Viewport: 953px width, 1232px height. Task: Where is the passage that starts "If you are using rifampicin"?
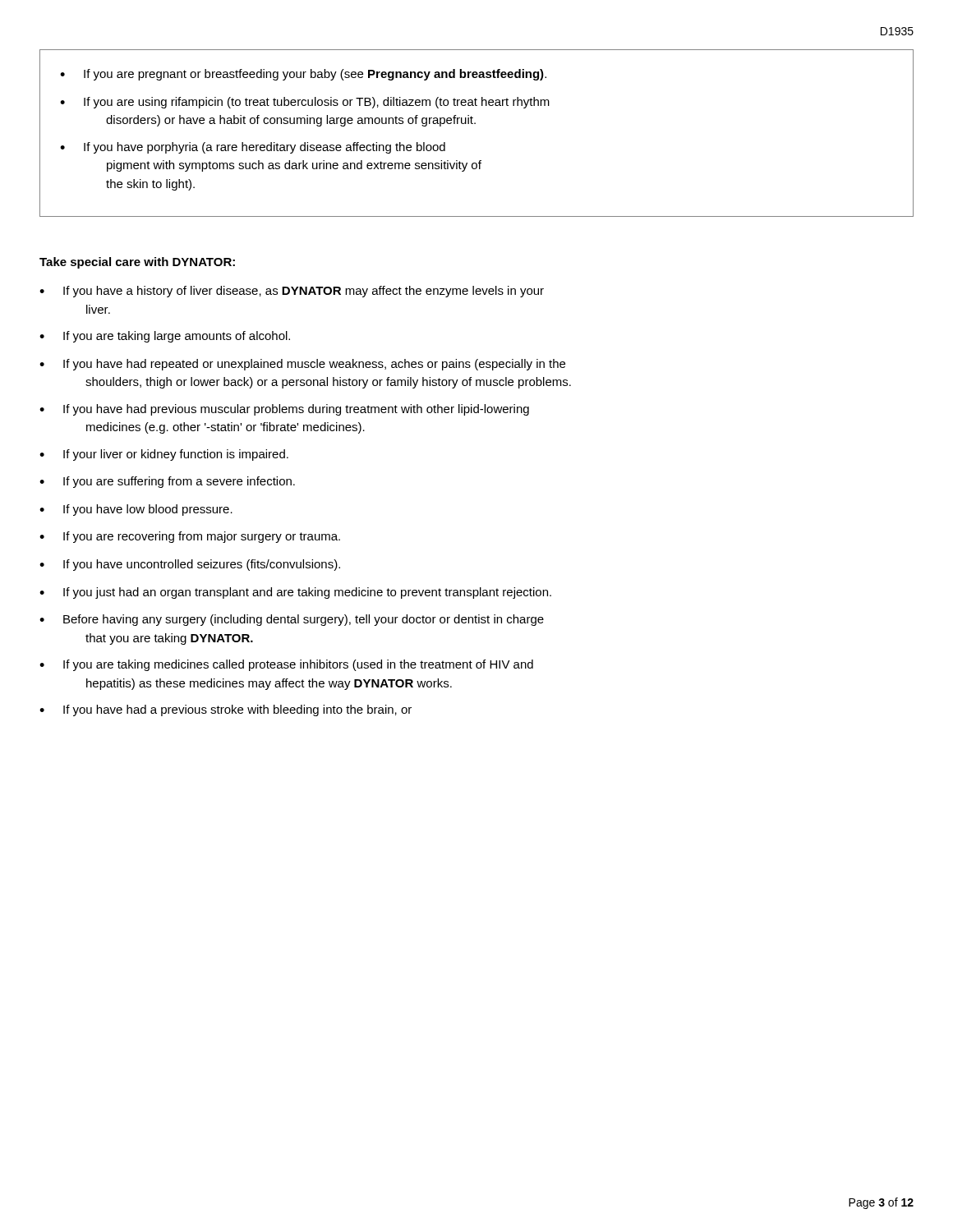tap(476, 111)
